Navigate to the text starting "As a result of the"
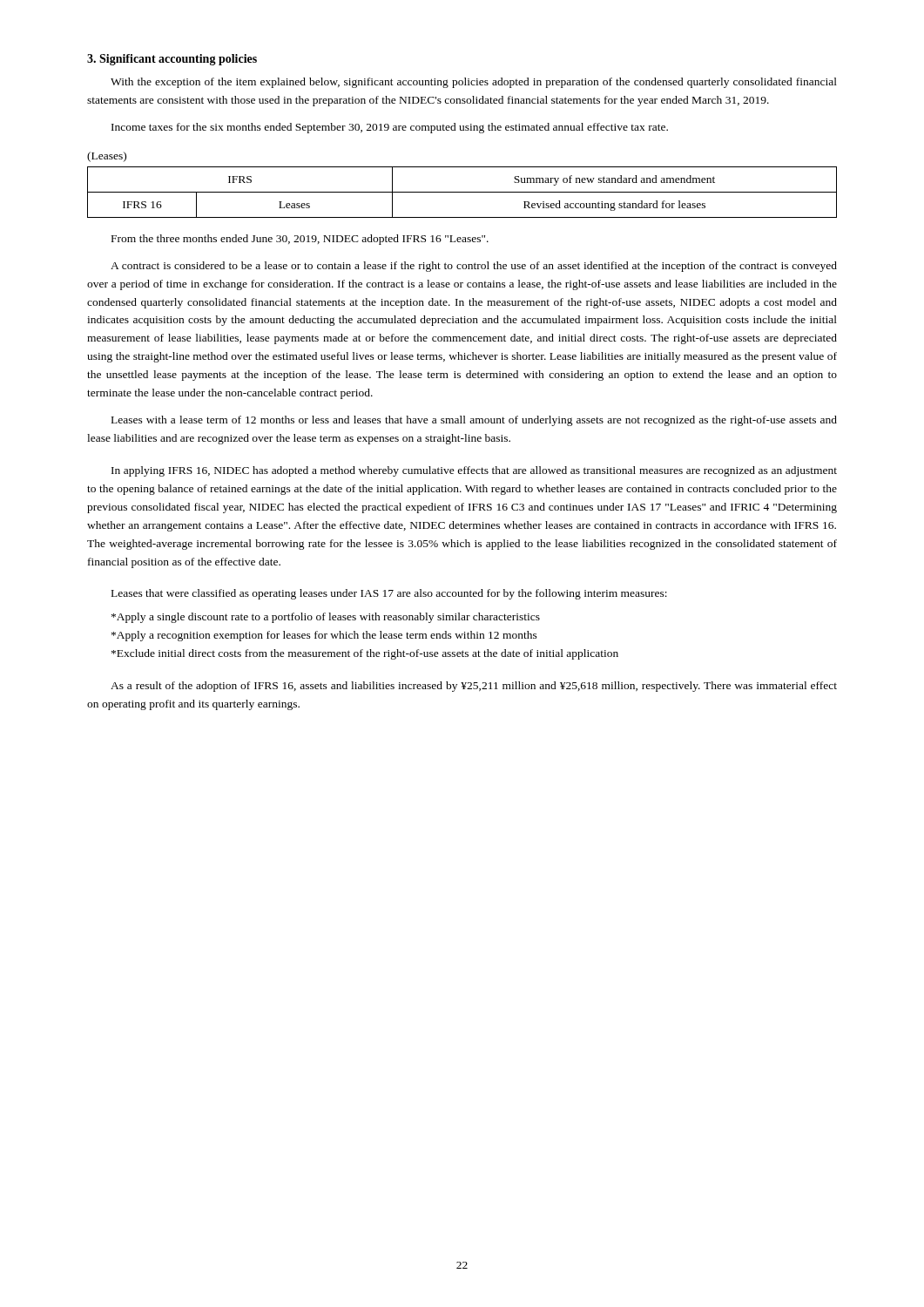924x1307 pixels. pyautogui.click(x=462, y=695)
